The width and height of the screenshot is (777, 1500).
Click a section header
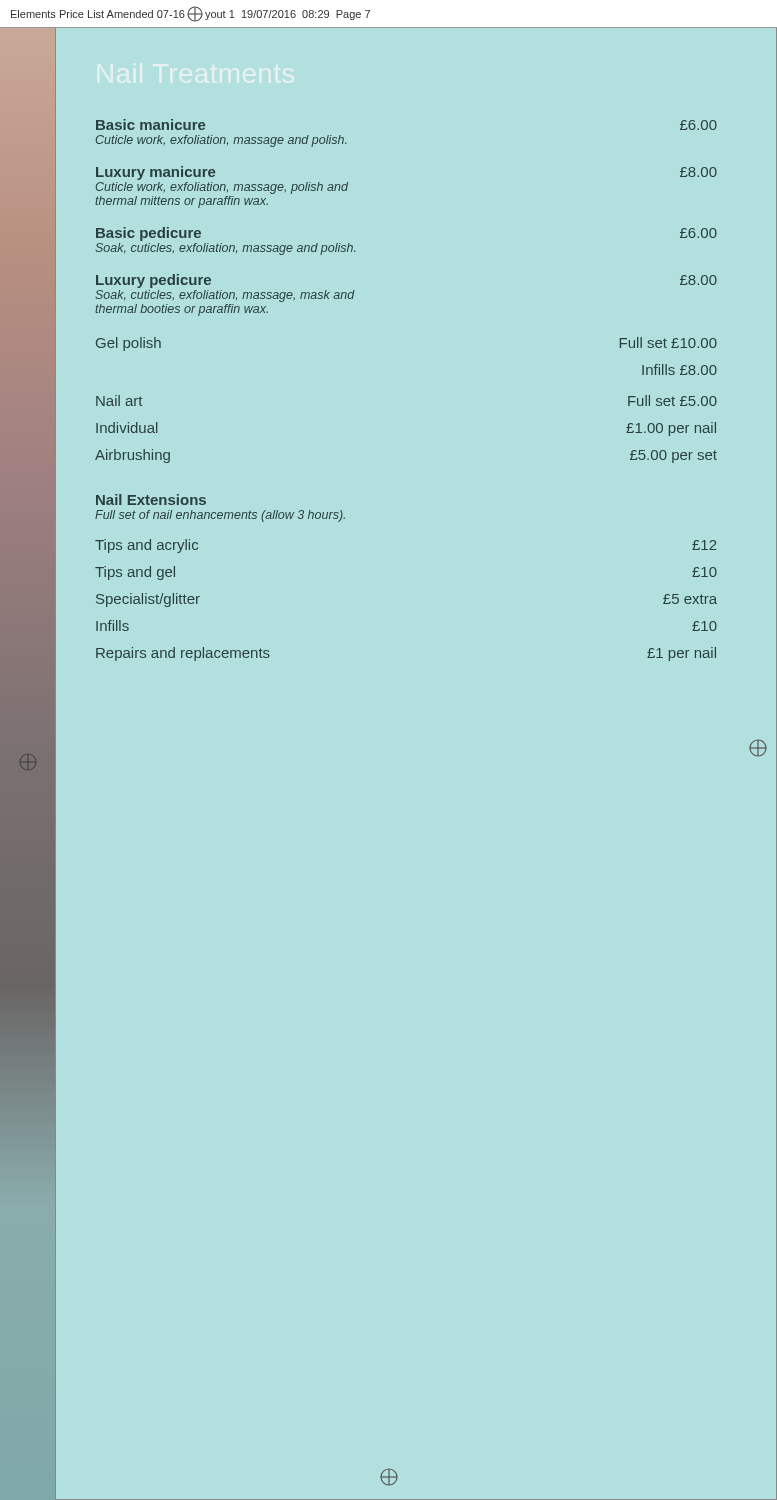[406, 506]
